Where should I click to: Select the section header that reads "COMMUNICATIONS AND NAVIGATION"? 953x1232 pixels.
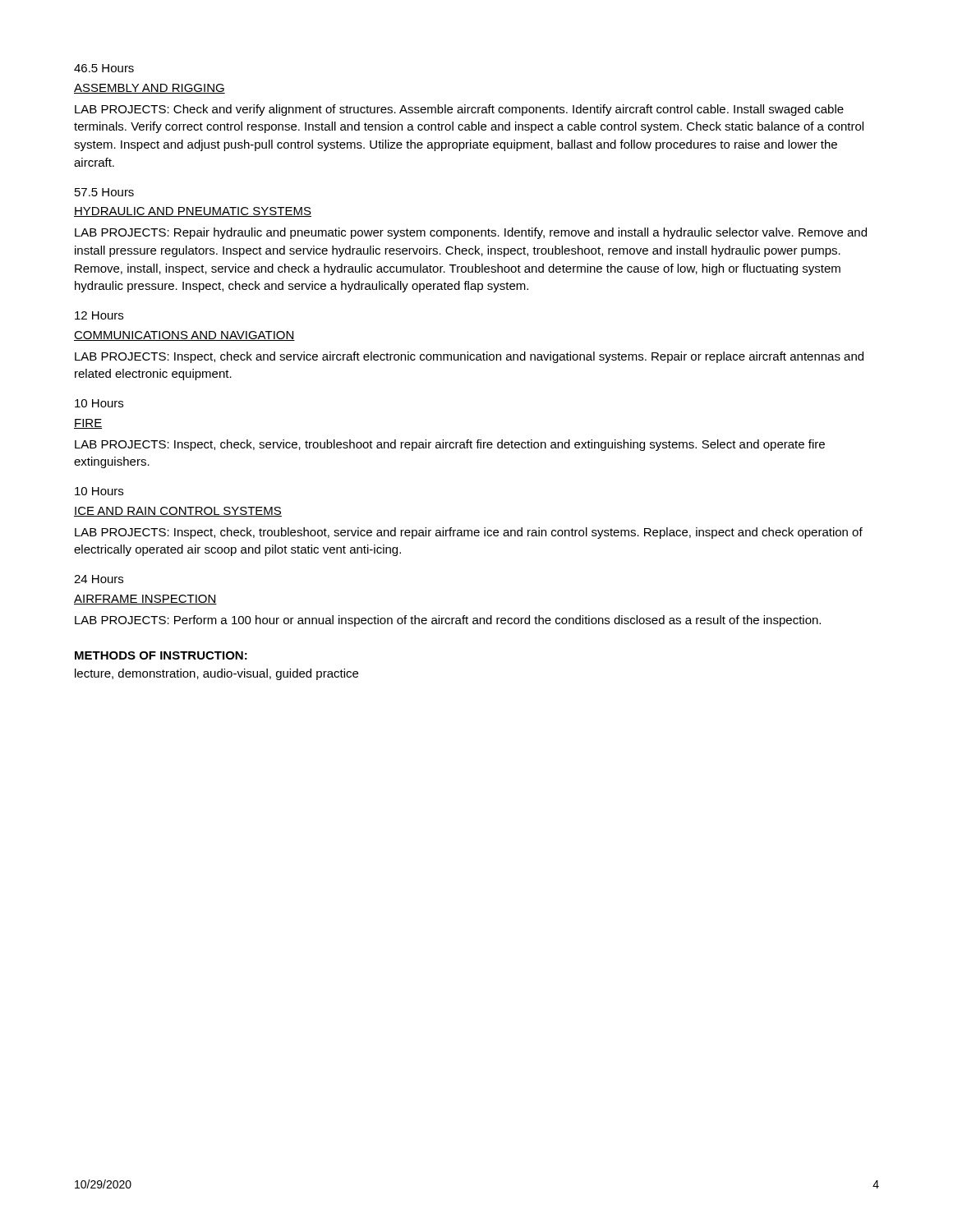tap(184, 336)
